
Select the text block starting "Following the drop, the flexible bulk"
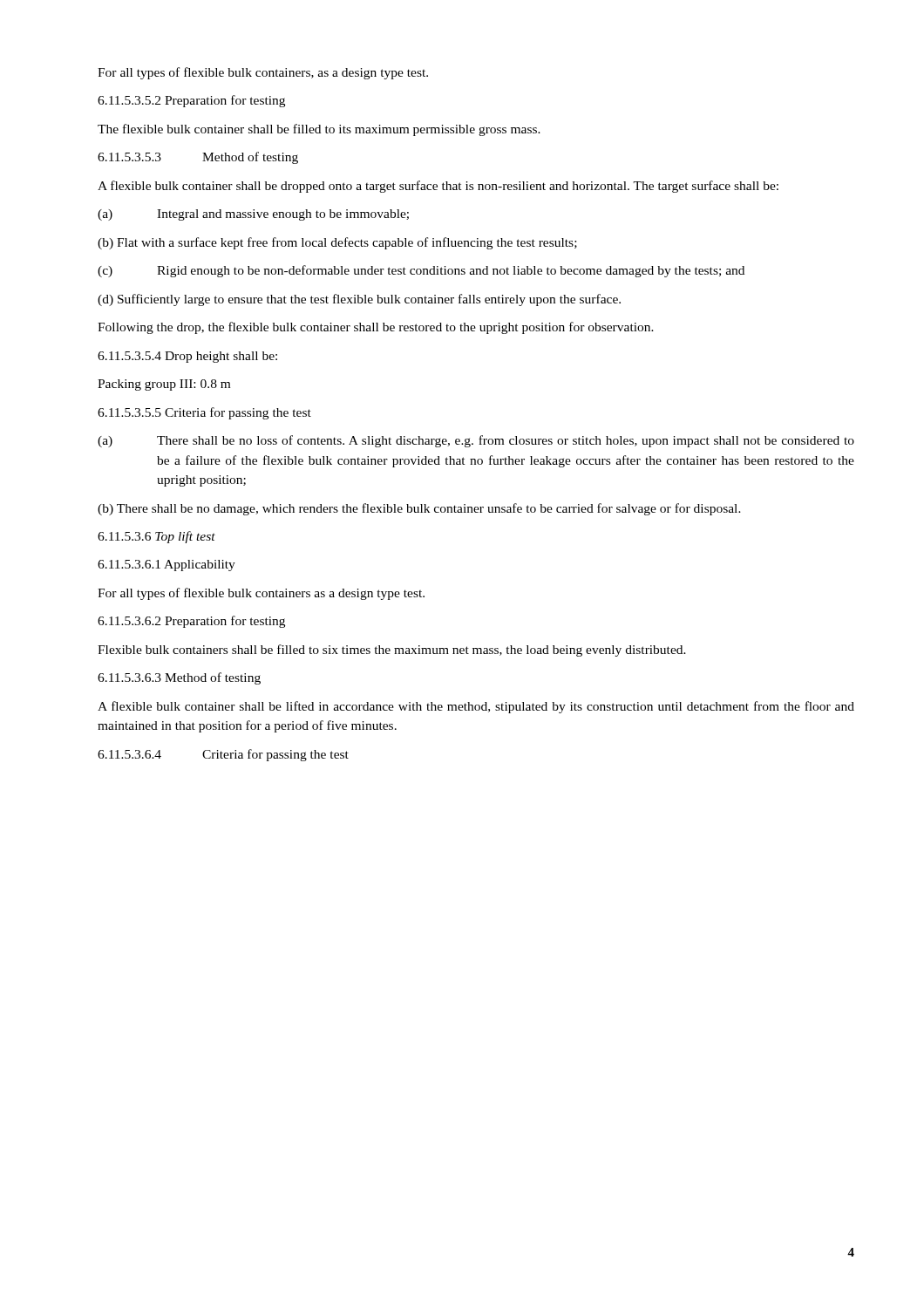coord(376,327)
